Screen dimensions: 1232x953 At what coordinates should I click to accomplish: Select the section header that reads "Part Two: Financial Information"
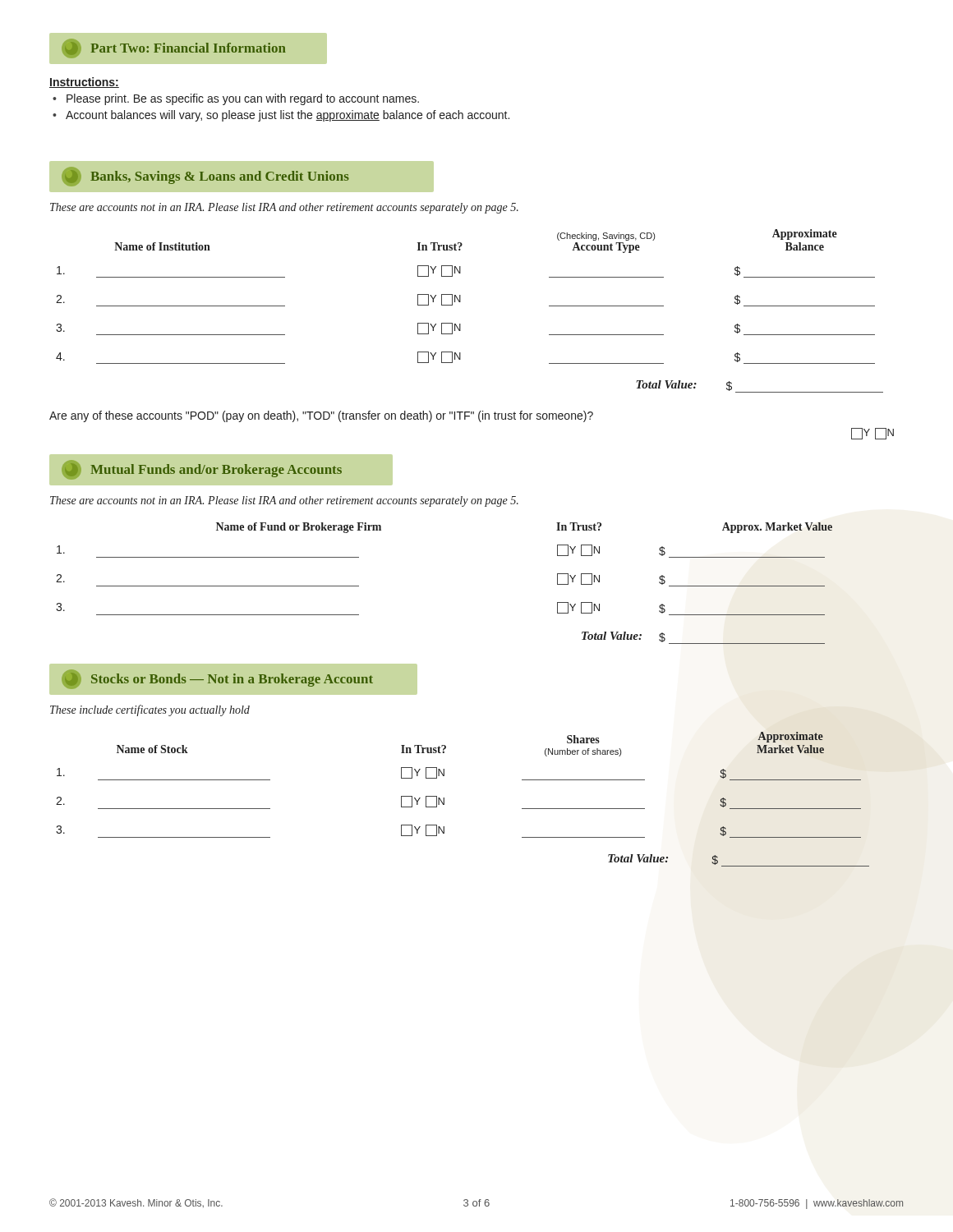click(188, 48)
